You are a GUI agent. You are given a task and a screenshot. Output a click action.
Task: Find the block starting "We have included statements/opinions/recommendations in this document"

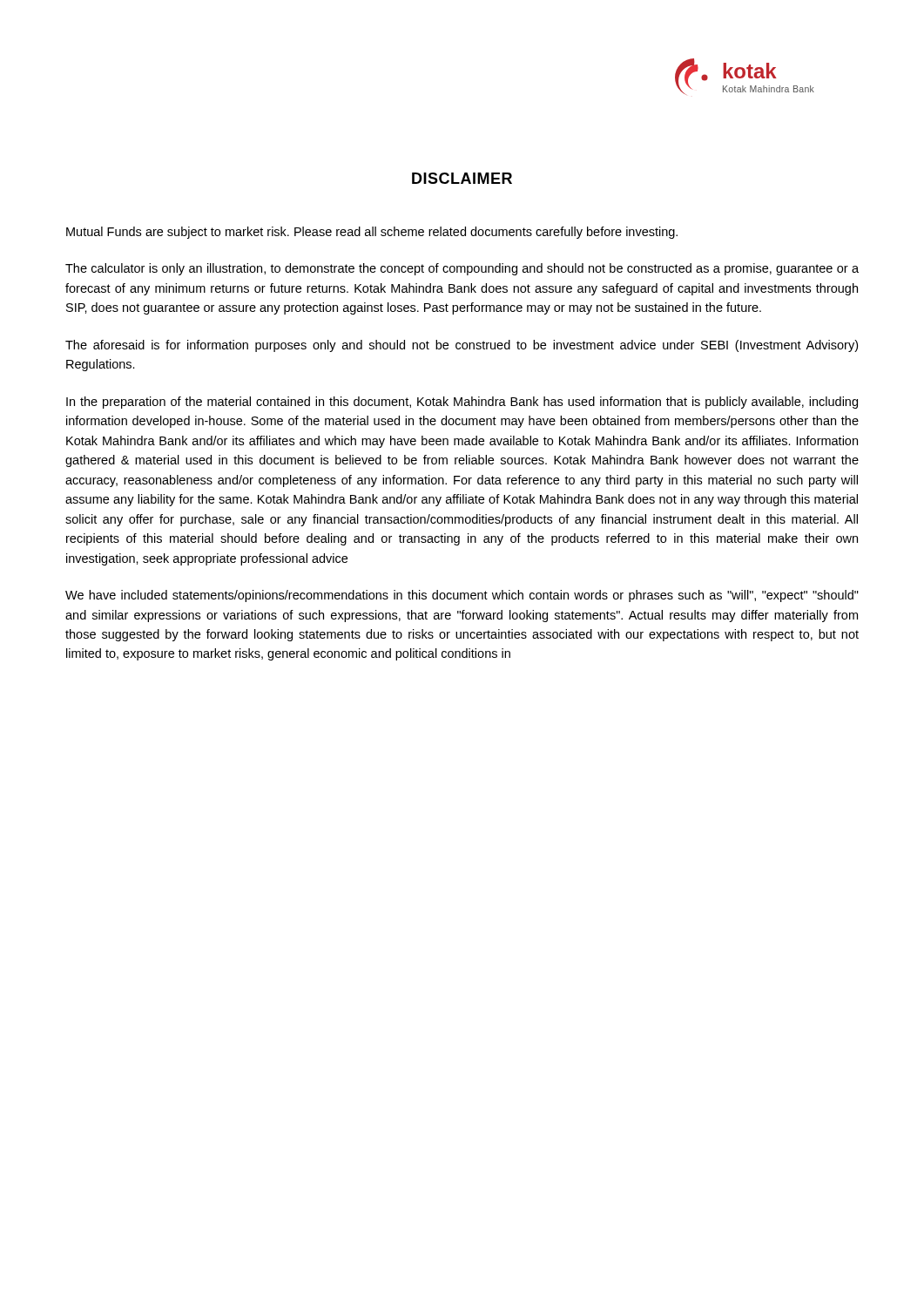click(462, 625)
